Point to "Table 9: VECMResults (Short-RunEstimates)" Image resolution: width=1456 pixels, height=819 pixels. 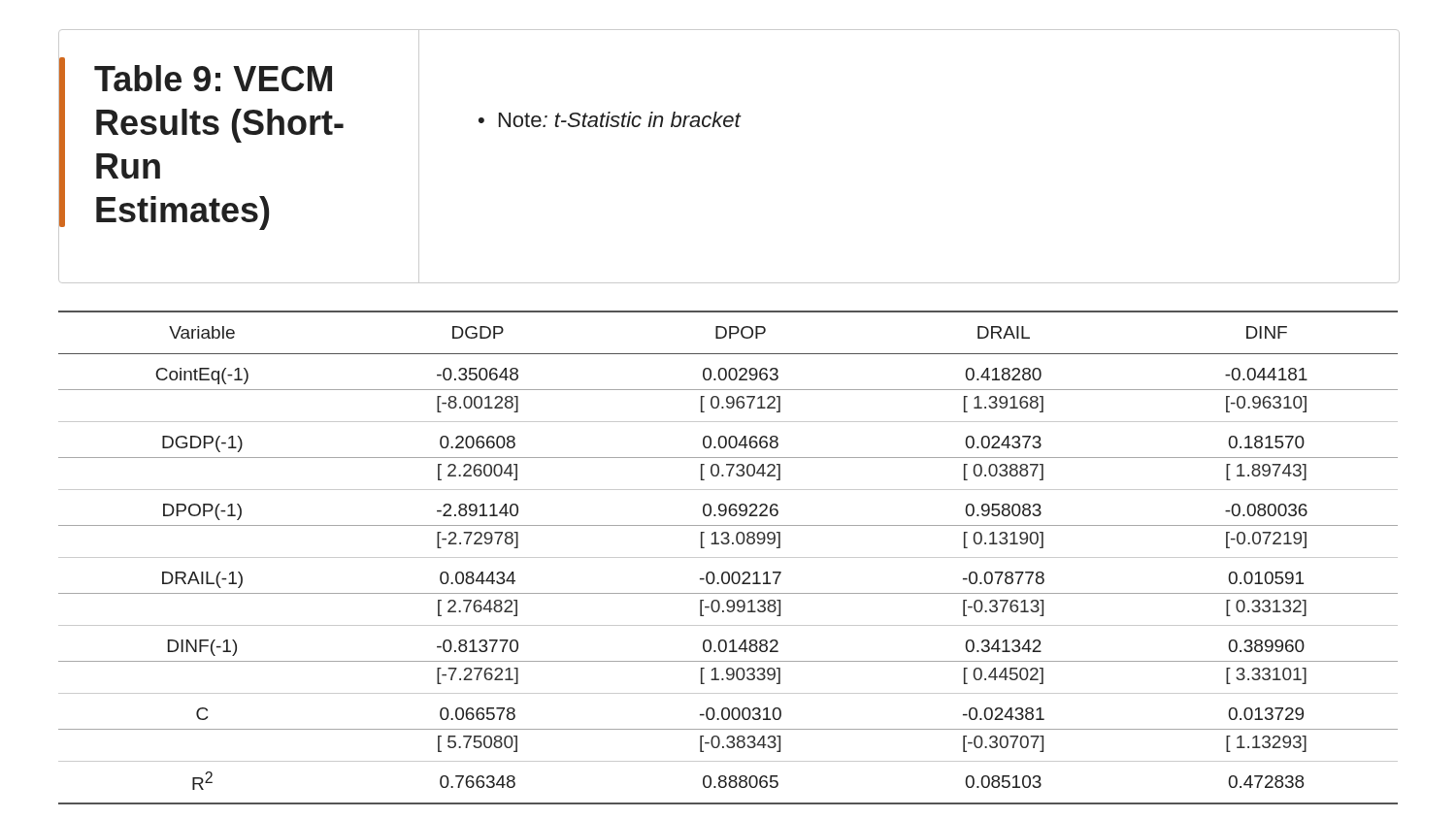tap(219, 145)
